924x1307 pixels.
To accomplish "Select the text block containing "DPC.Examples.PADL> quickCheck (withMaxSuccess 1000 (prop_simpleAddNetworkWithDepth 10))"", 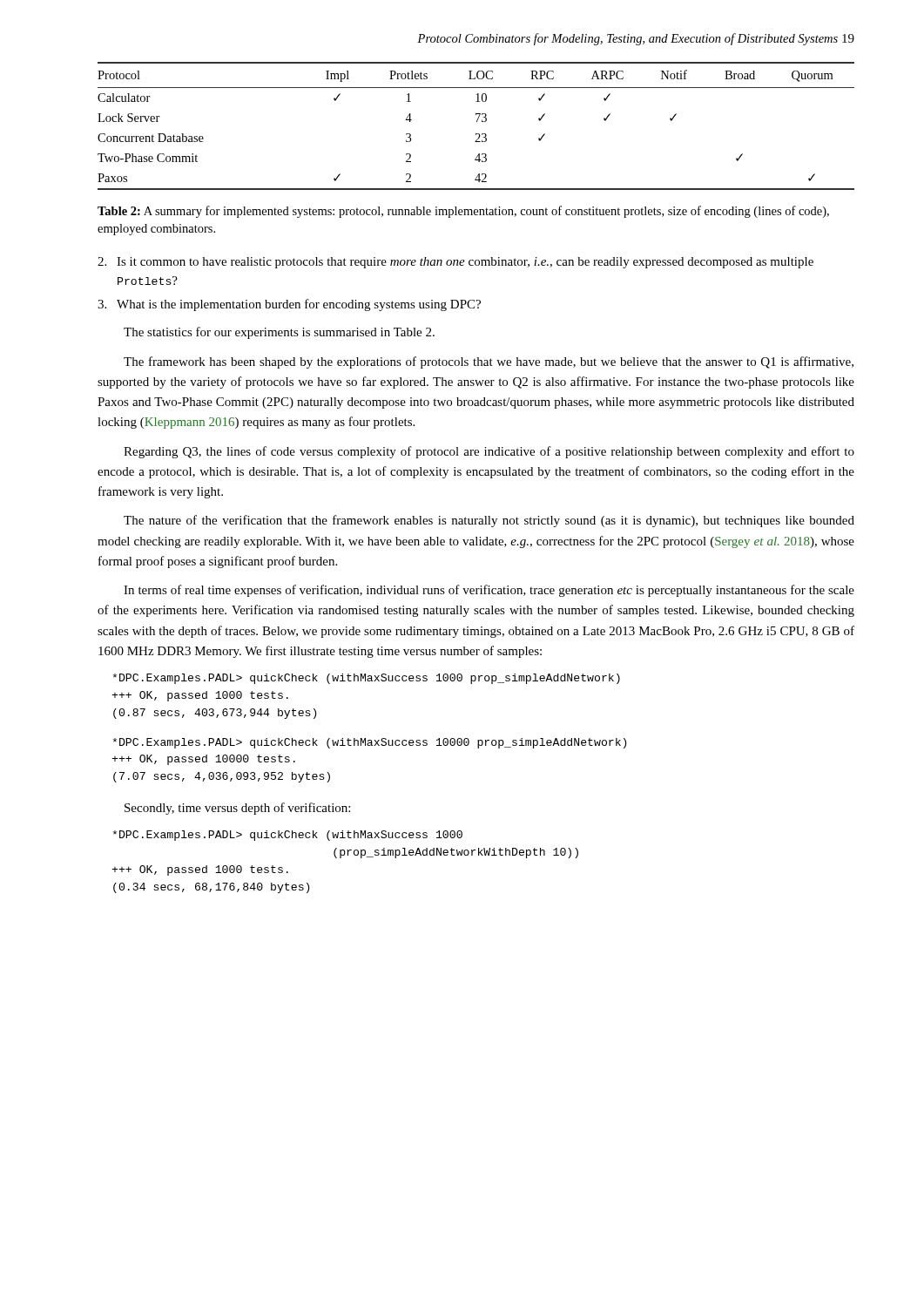I will click(x=483, y=862).
